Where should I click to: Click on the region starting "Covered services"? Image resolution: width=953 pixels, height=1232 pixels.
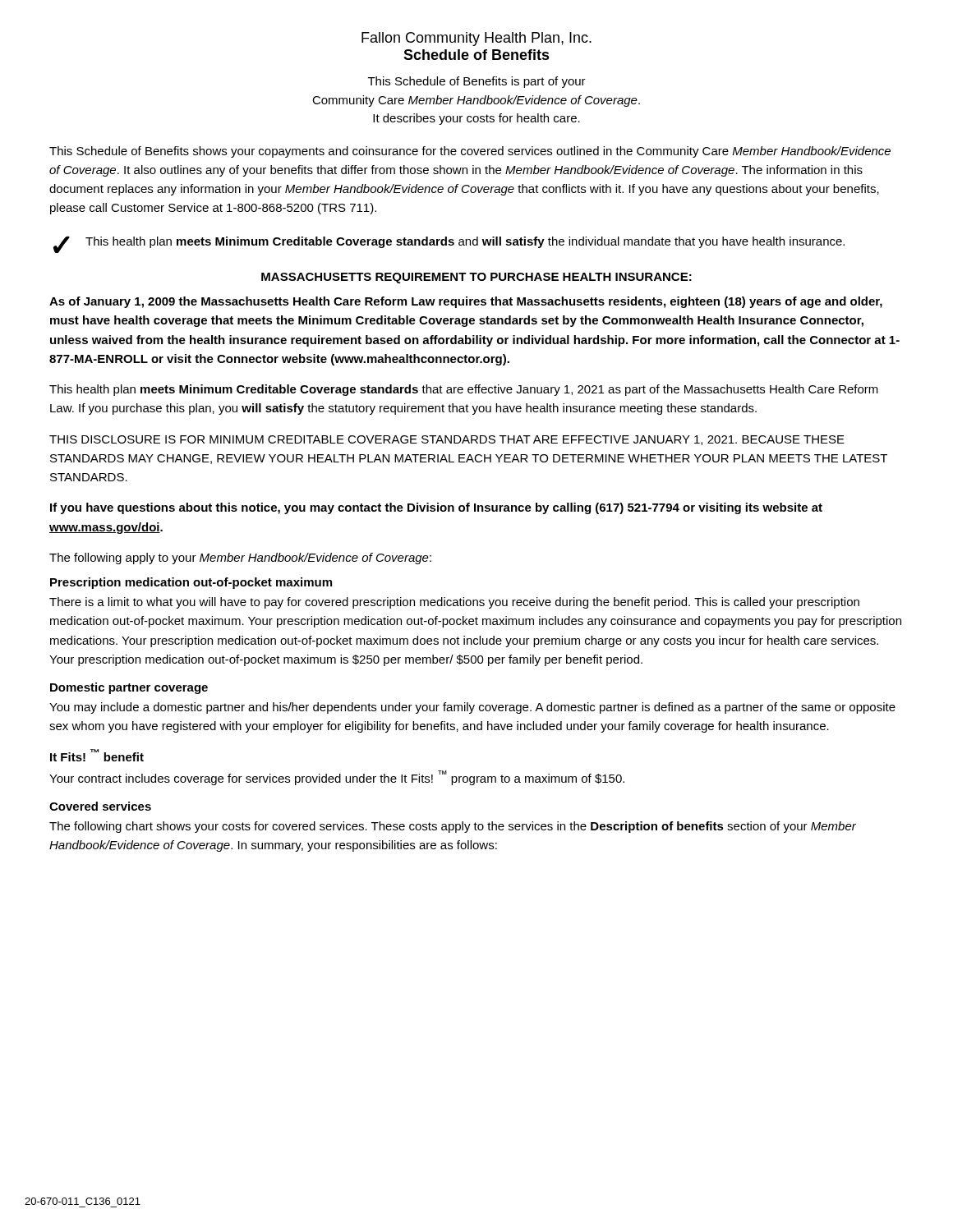100,806
